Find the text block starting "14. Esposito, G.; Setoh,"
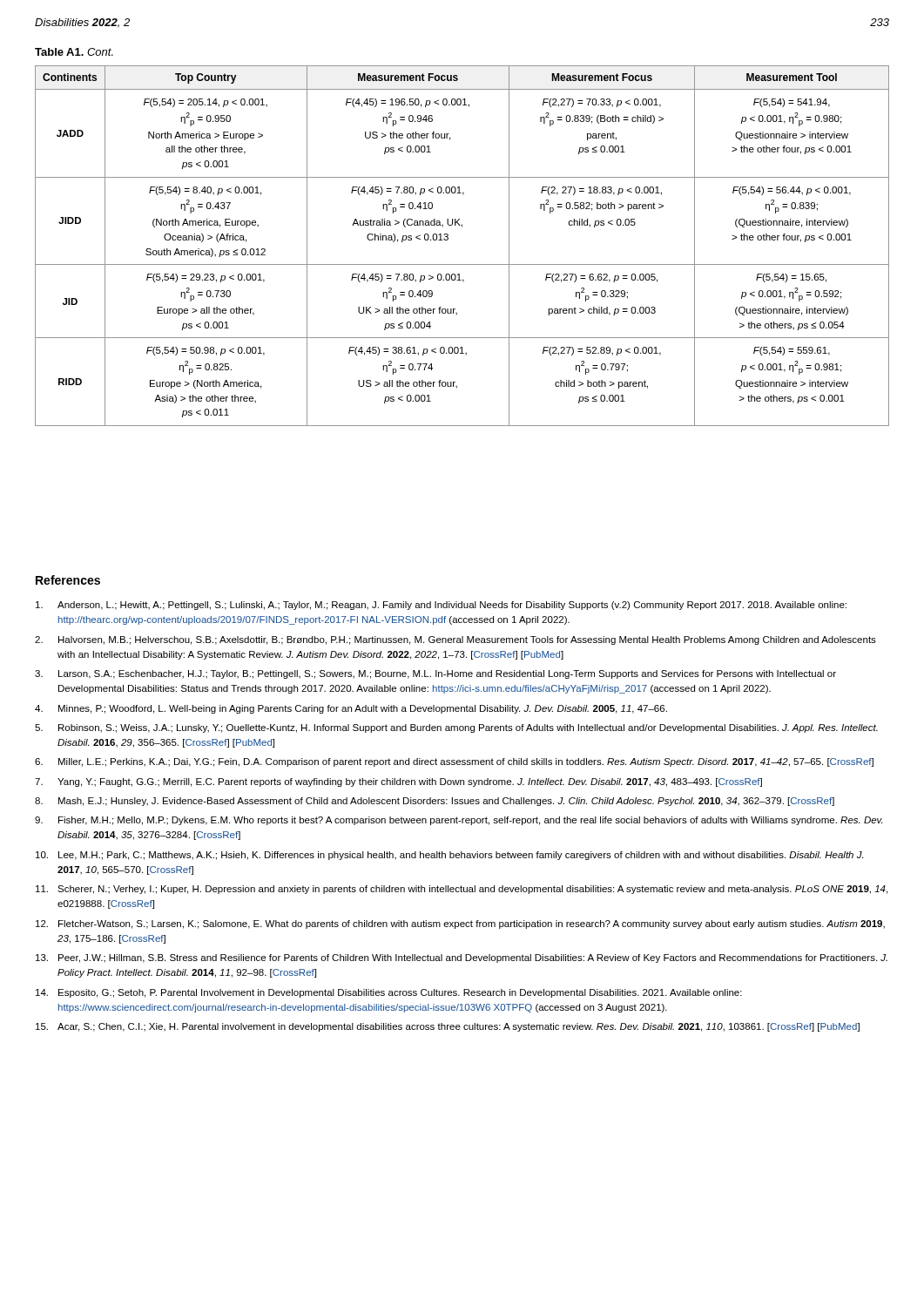This screenshot has height=1307, width=924. pos(462,1000)
